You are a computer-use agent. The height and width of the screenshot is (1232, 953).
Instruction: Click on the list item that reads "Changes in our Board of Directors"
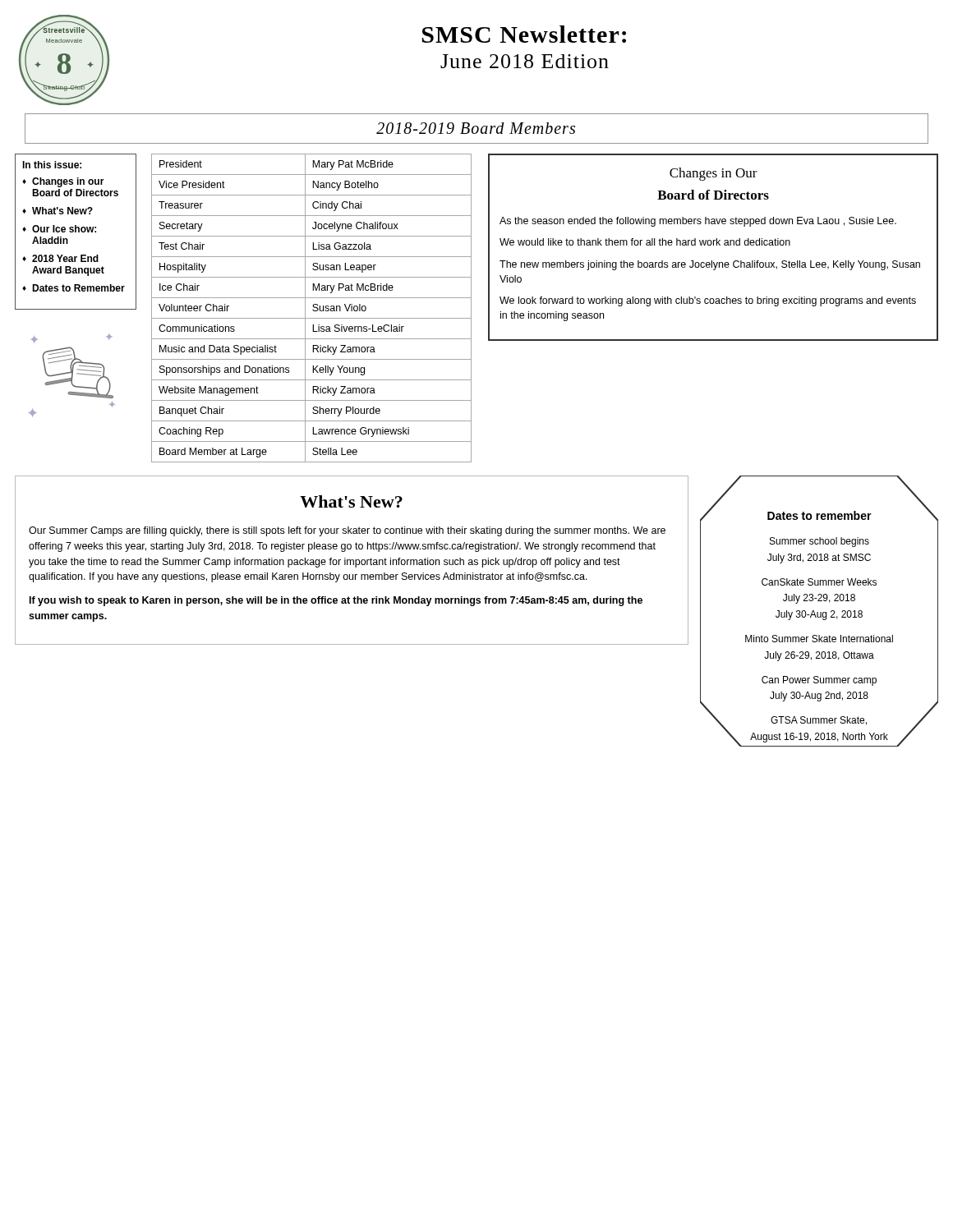[75, 187]
